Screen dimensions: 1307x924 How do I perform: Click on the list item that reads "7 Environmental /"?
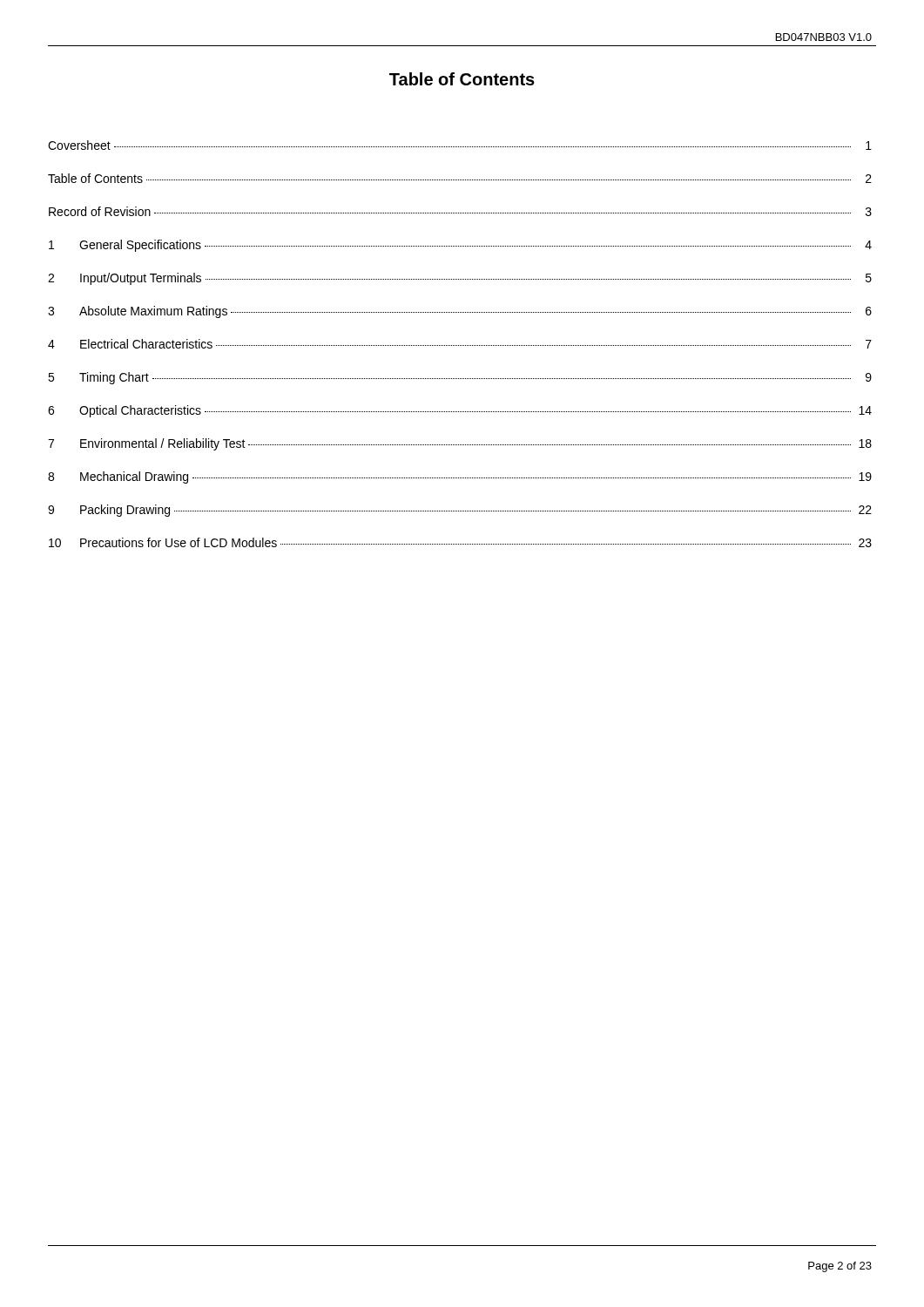pyautogui.click(x=460, y=444)
